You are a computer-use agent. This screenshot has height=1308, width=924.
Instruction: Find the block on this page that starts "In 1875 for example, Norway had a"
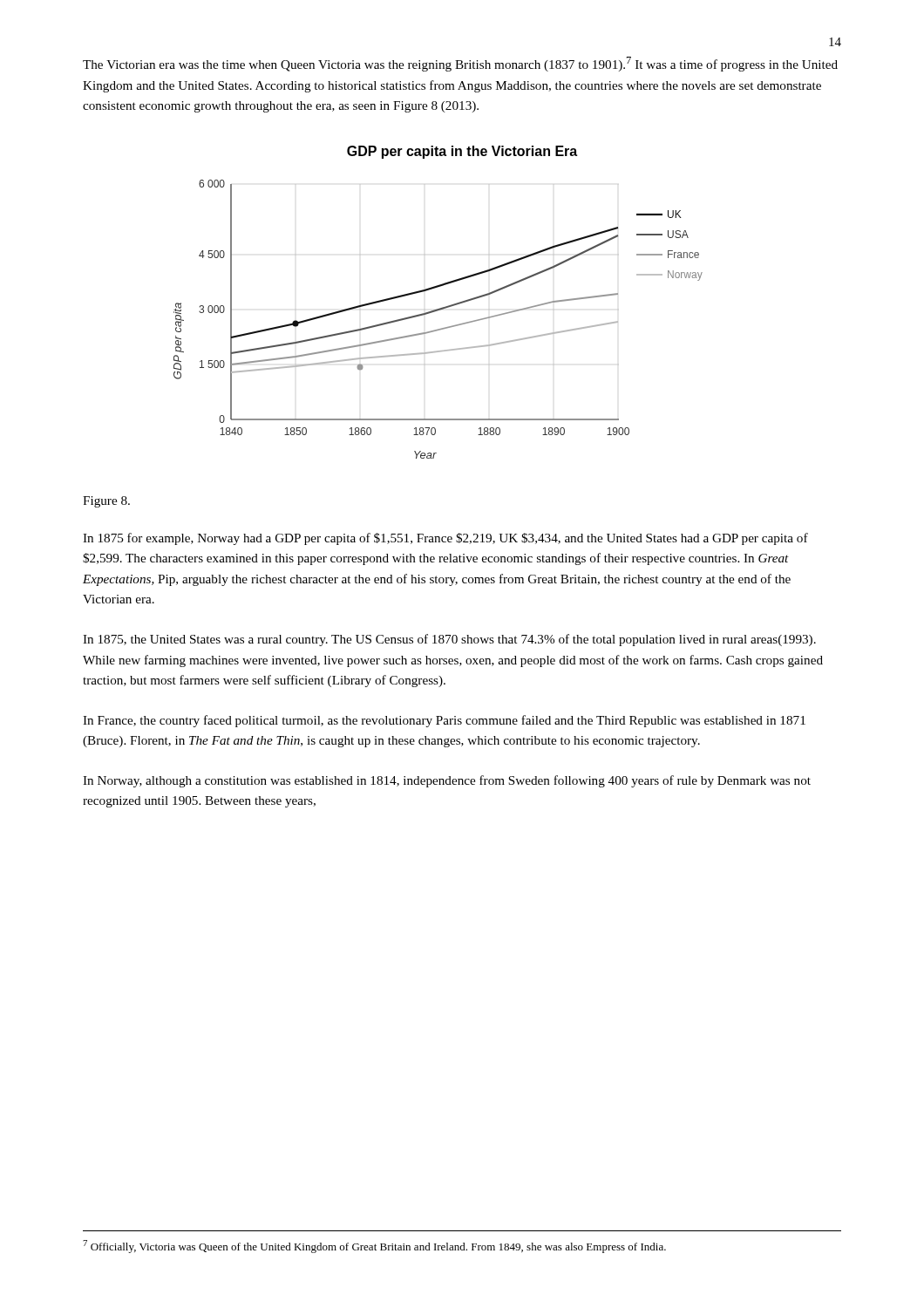[445, 568]
